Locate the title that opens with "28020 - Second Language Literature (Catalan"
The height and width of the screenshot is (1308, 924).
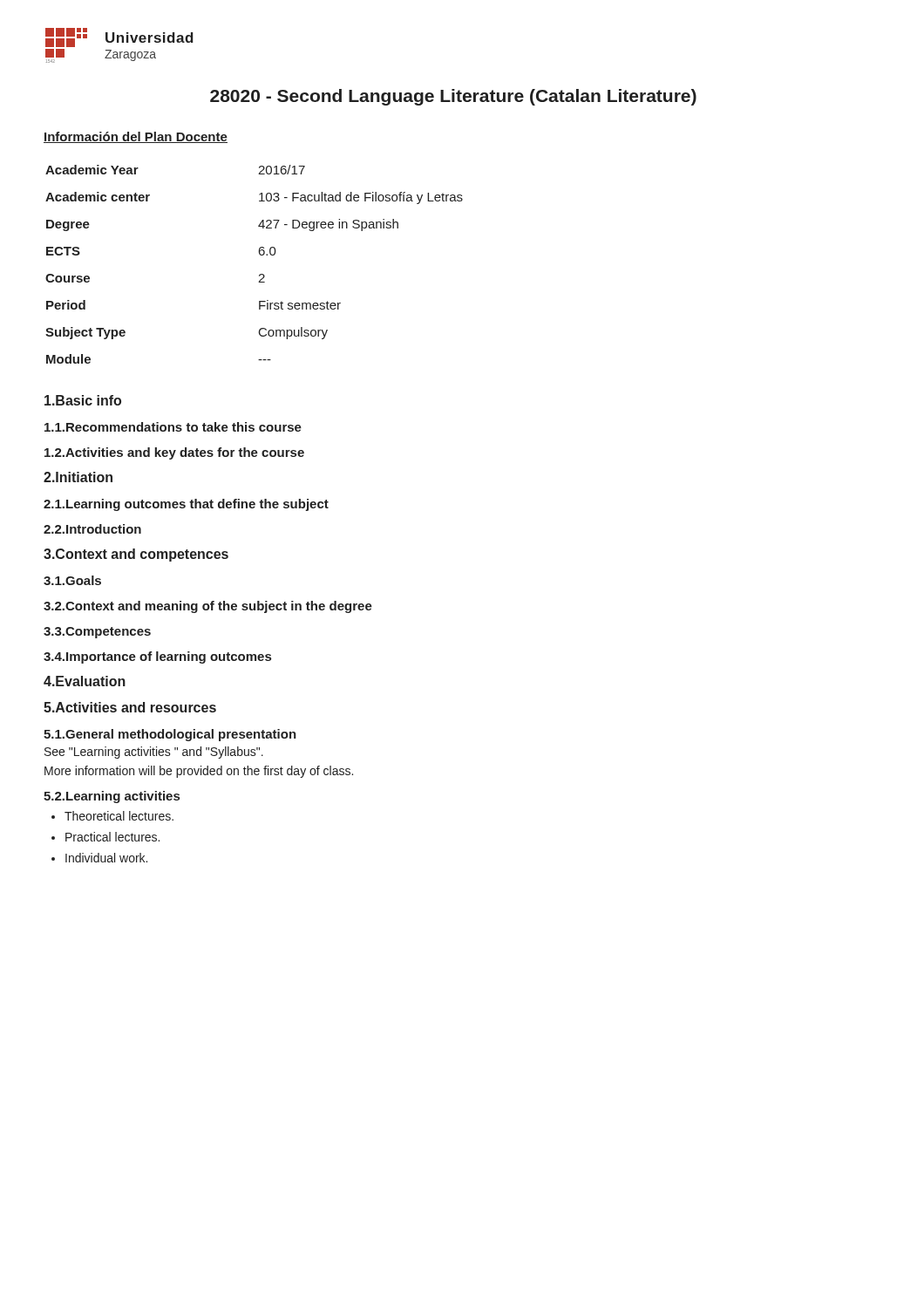(453, 95)
